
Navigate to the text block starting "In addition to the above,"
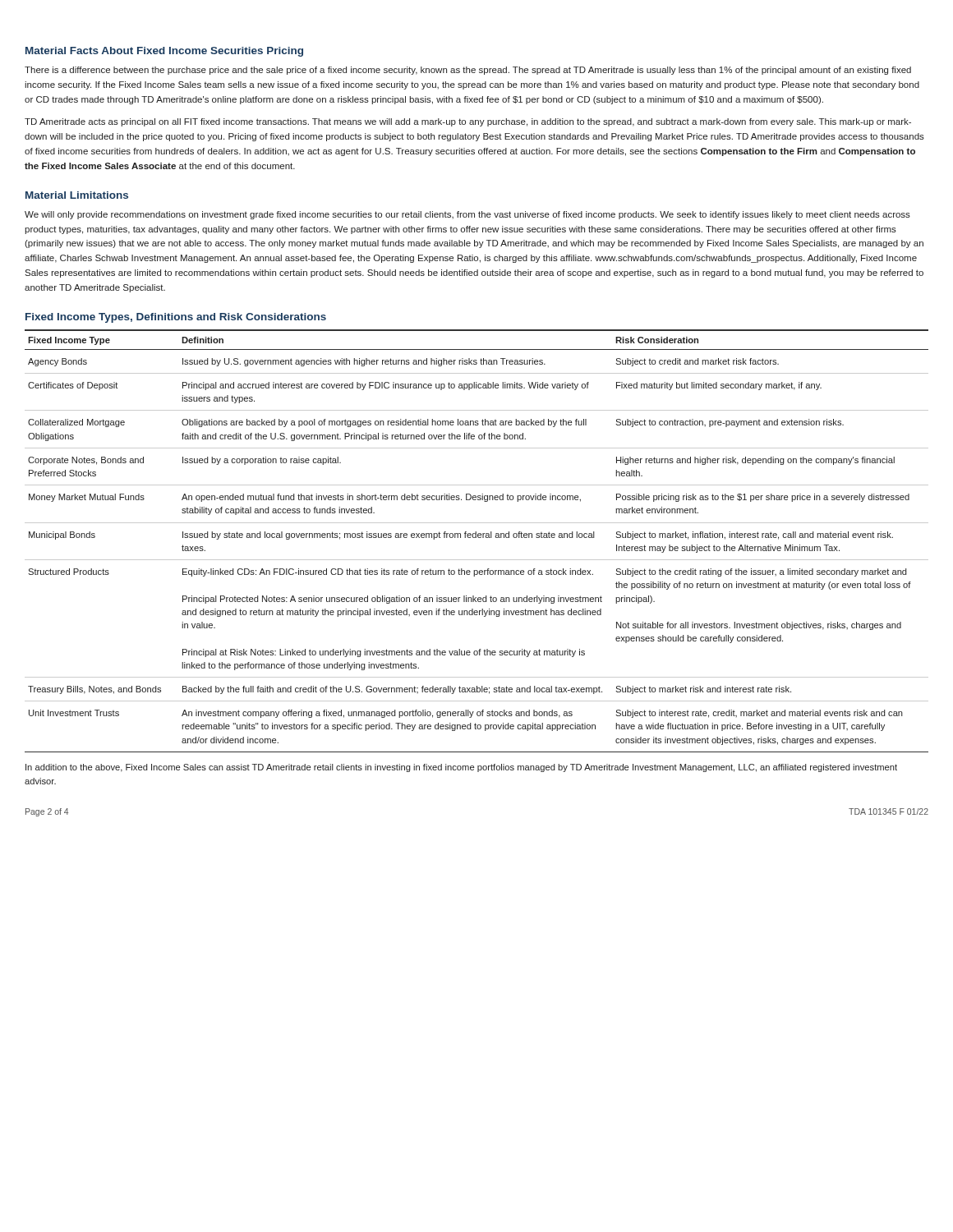pyautogui.click(x=461, y=774)
